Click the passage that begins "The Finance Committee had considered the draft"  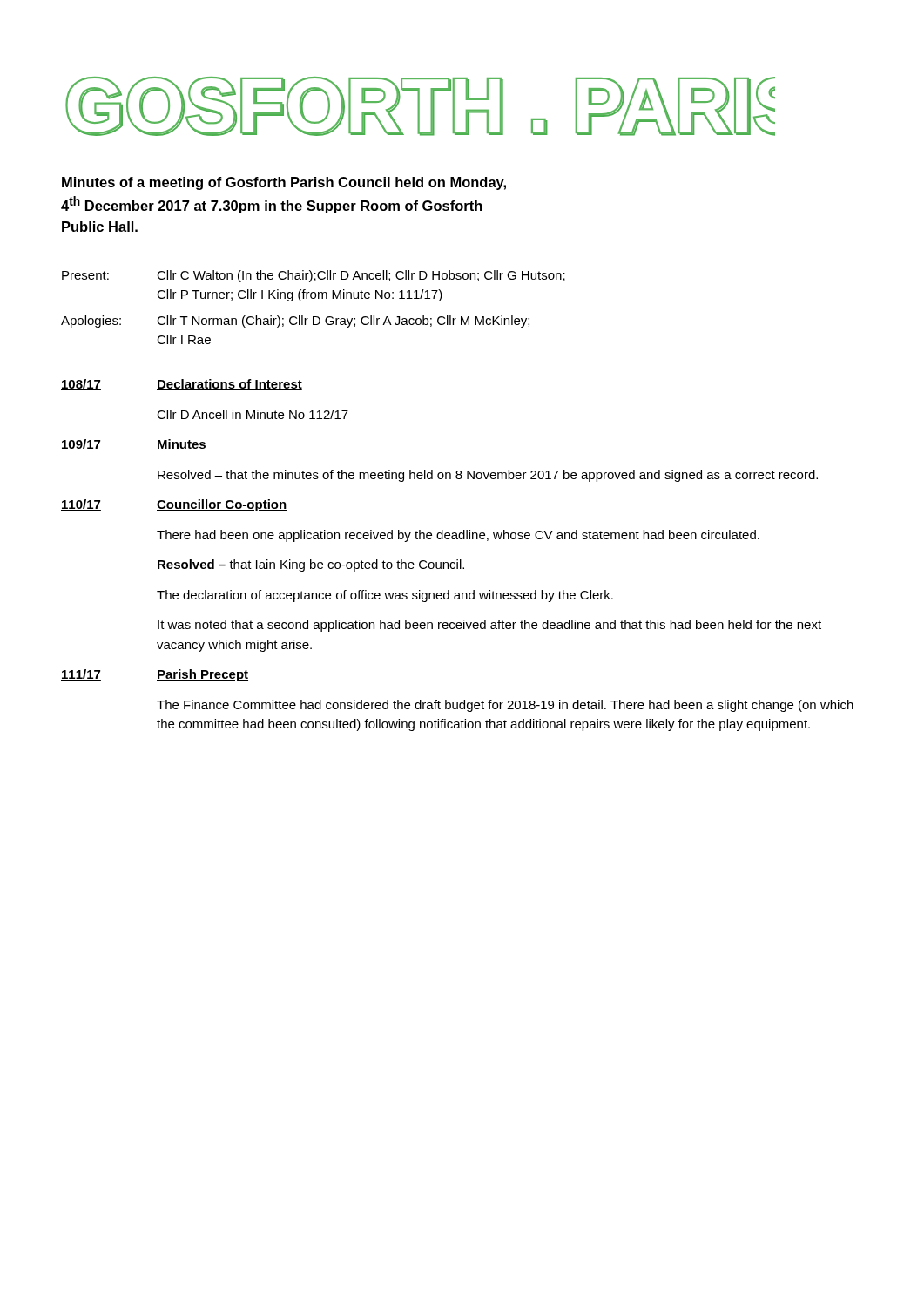point(505,714)
